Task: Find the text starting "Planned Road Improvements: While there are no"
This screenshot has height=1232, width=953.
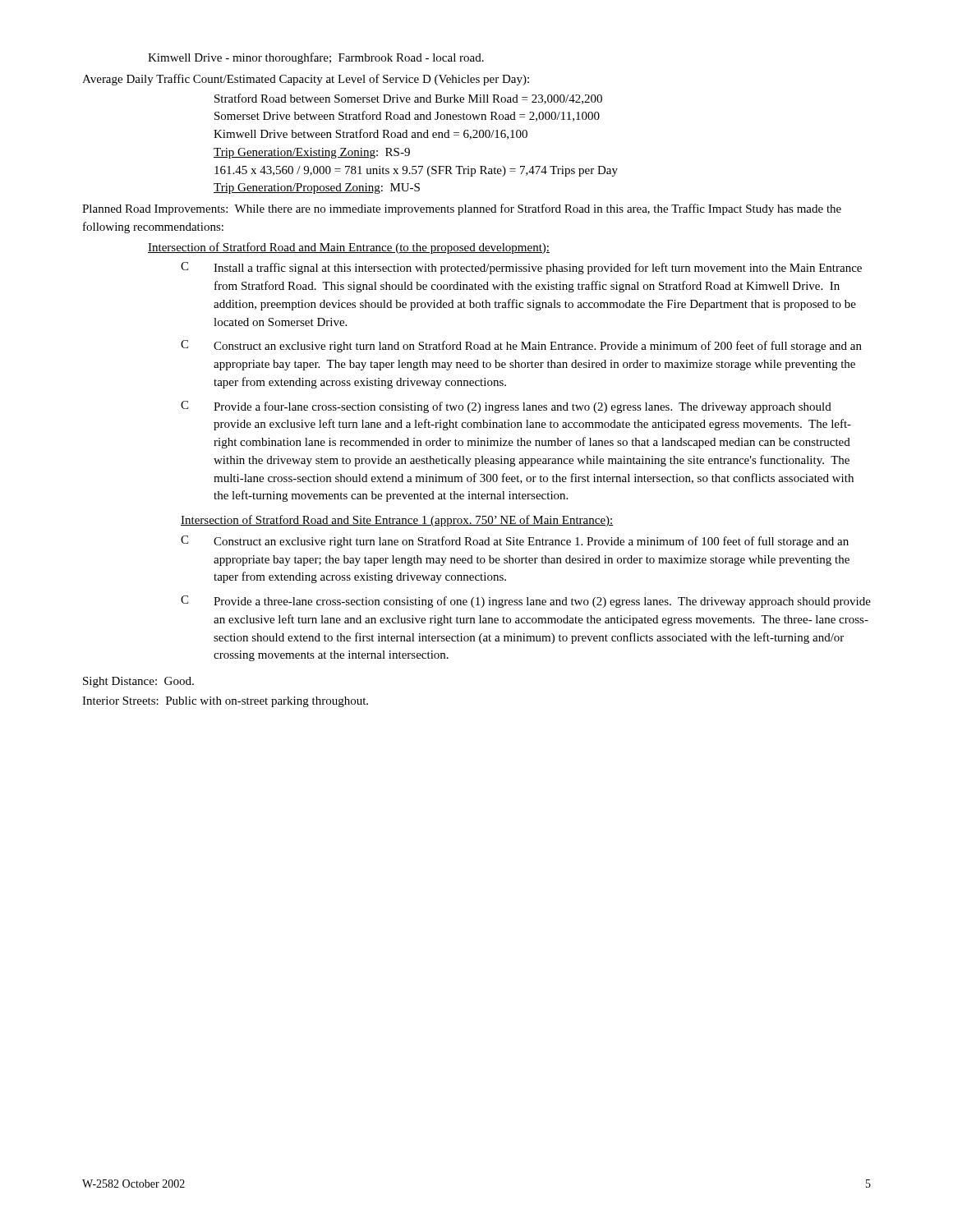Action: (462, 209)
